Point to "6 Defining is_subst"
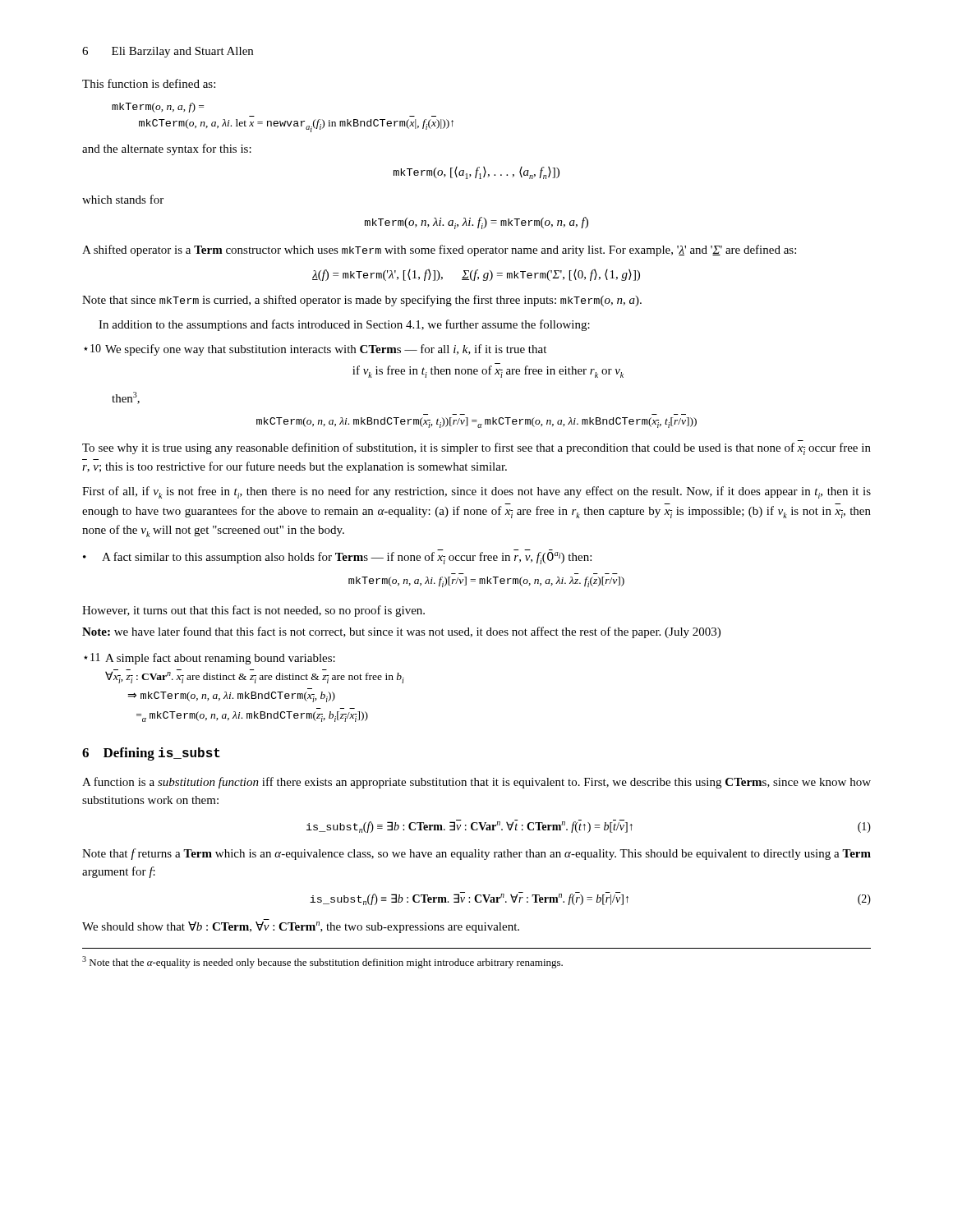This screenshot has width=953, height=1232. [152, 753]
